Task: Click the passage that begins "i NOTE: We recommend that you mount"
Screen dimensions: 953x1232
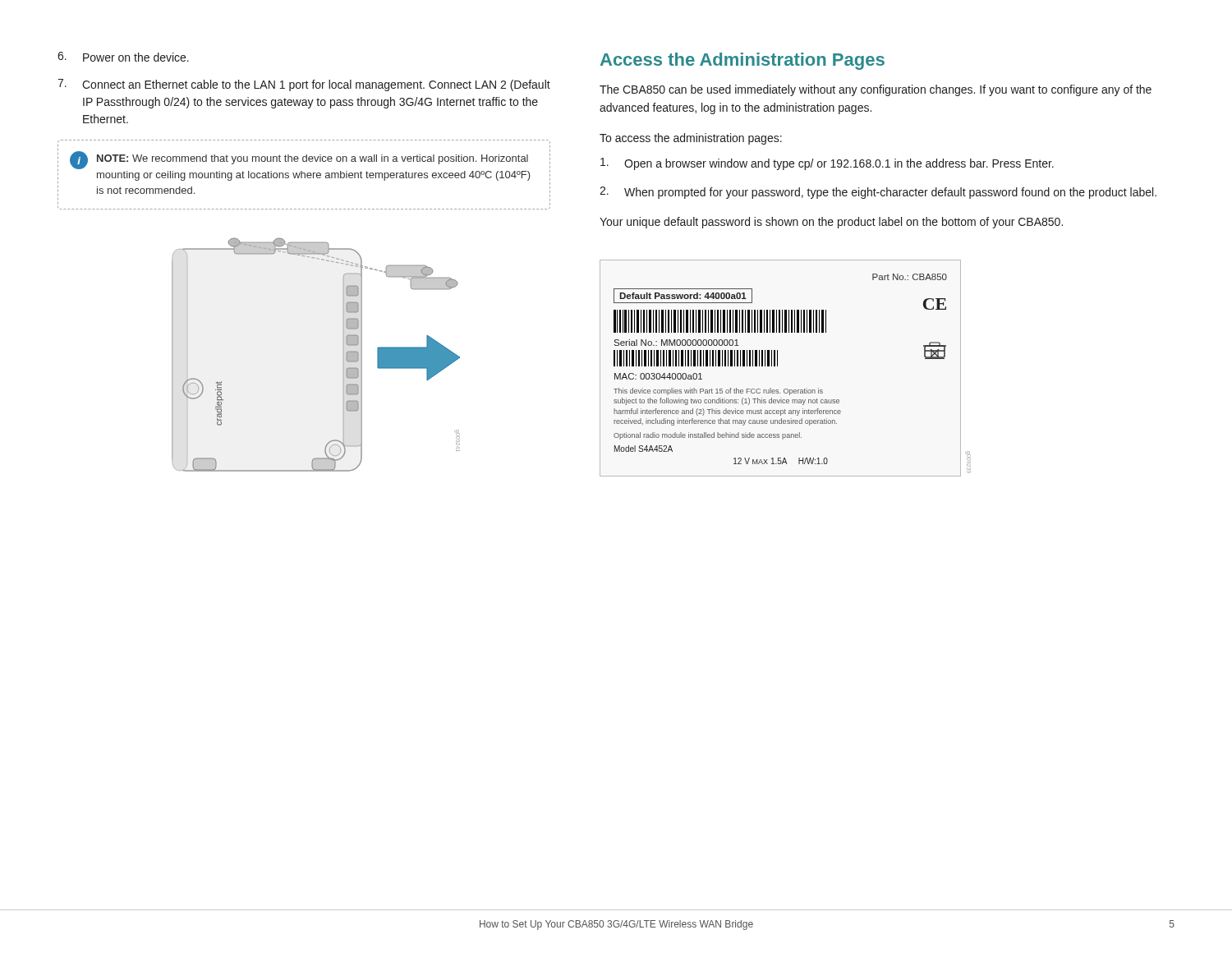Action: coord(304,174)
